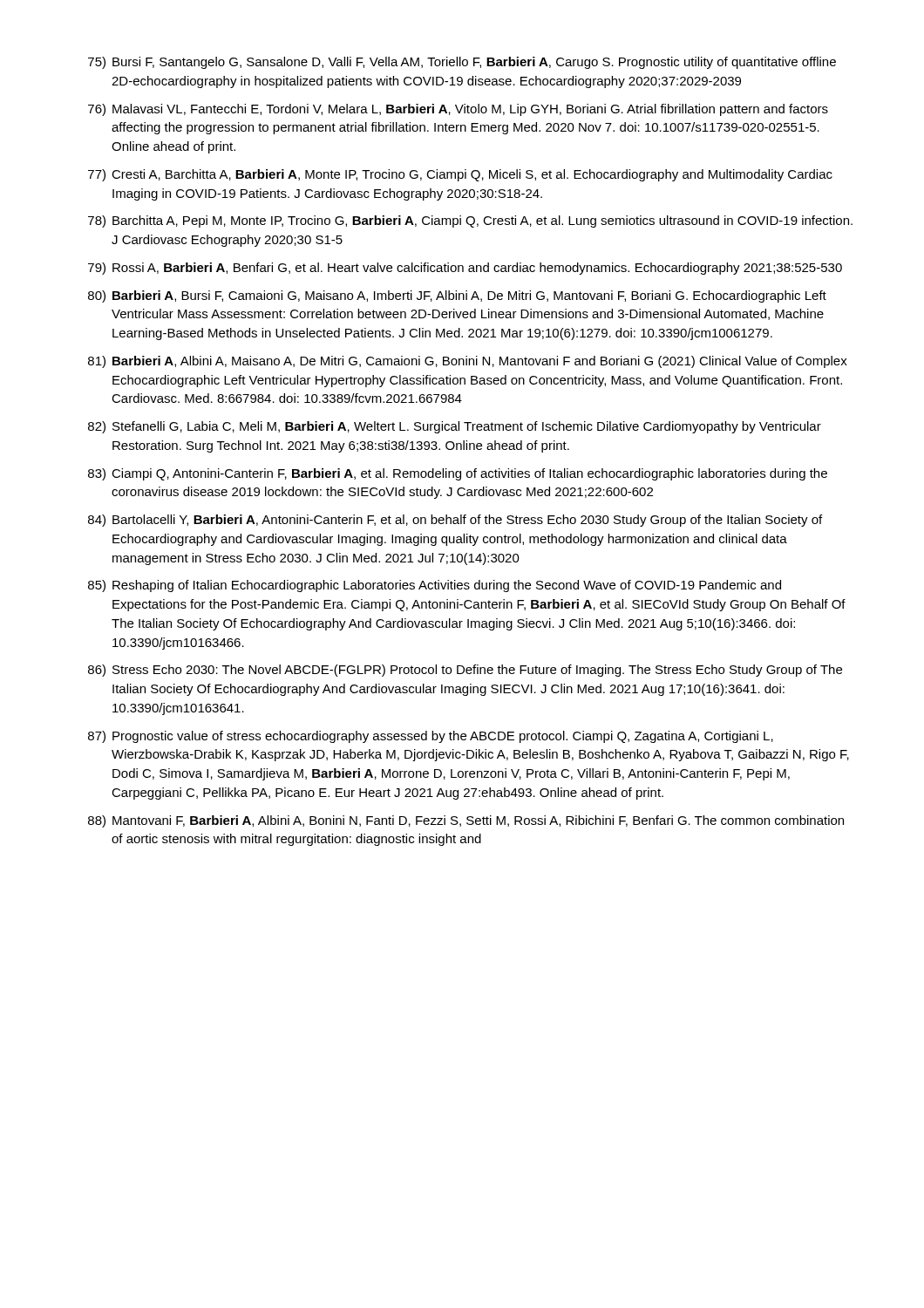The width and height of the screenshot is (924, 1308).
Task: Find the text starting "83) Ciampi Q, Antonini-Canterin F, Barbieri"
Action: (x=462, y=482)
